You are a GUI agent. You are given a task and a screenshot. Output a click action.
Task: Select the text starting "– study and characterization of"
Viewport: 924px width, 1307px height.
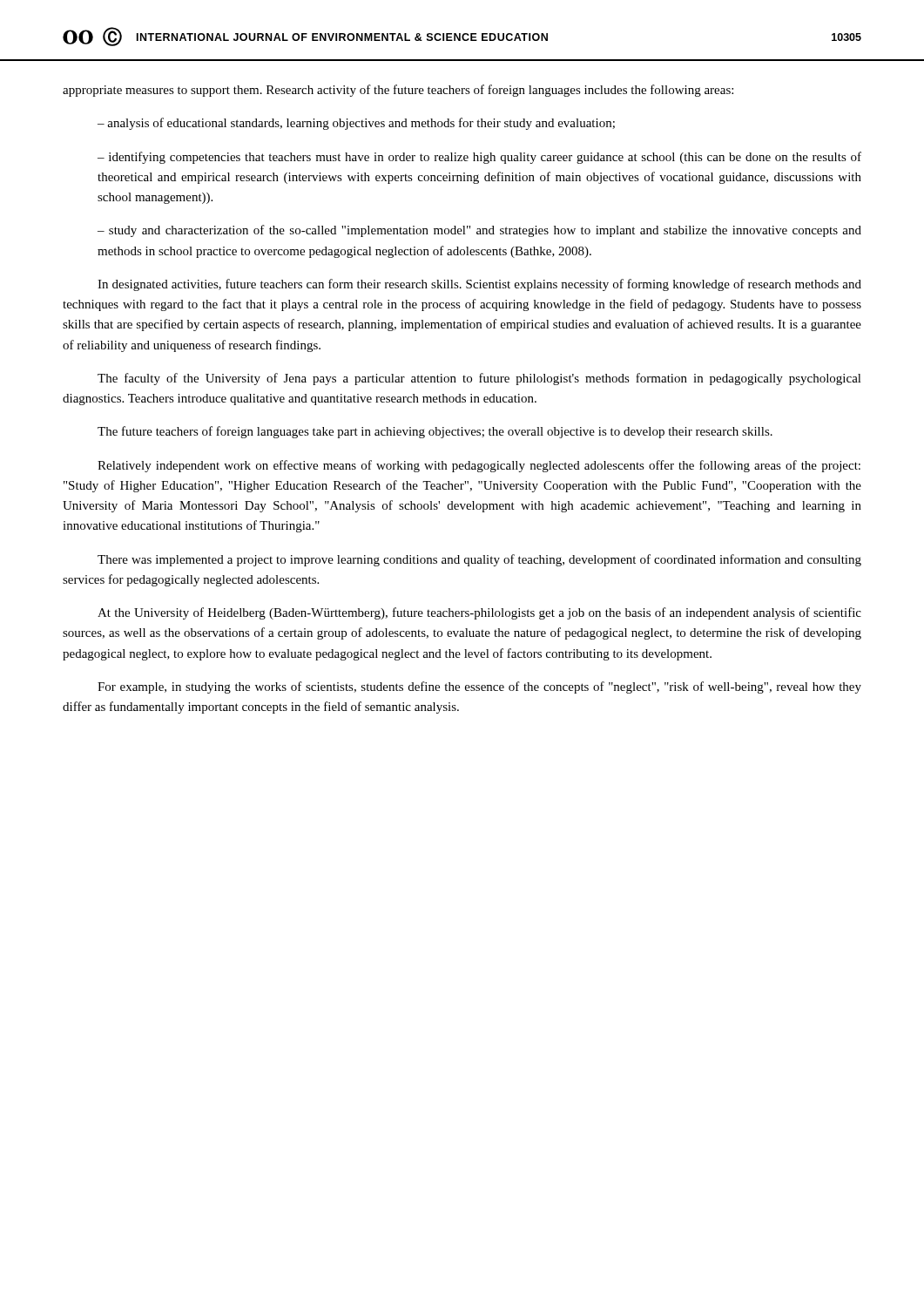(x=462, y=241)
